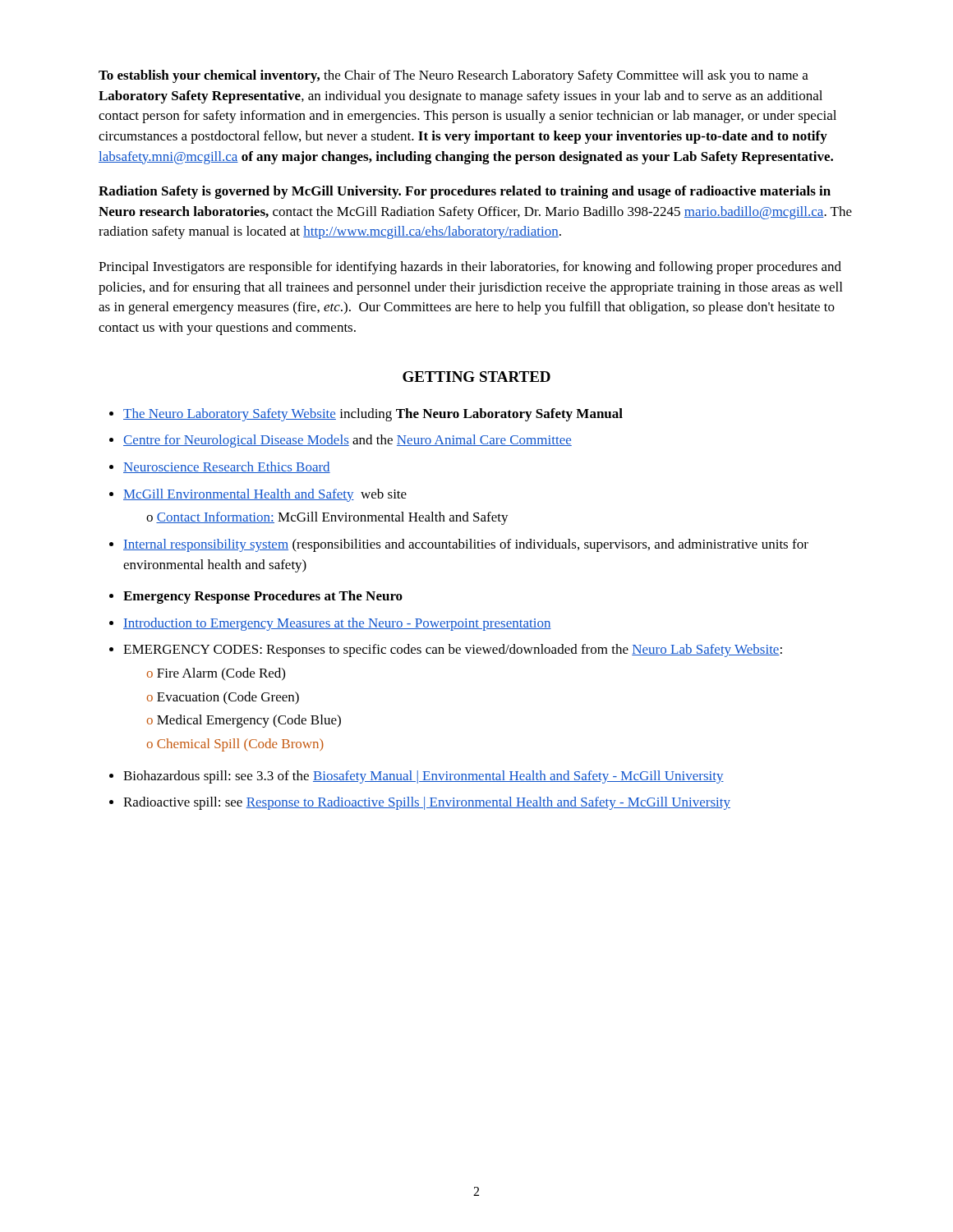Screen dimensions: 1232x953
Task: Locate the text block starting "Centre for Neurological Disease Models and the"
Action: [x=347, y=440]
